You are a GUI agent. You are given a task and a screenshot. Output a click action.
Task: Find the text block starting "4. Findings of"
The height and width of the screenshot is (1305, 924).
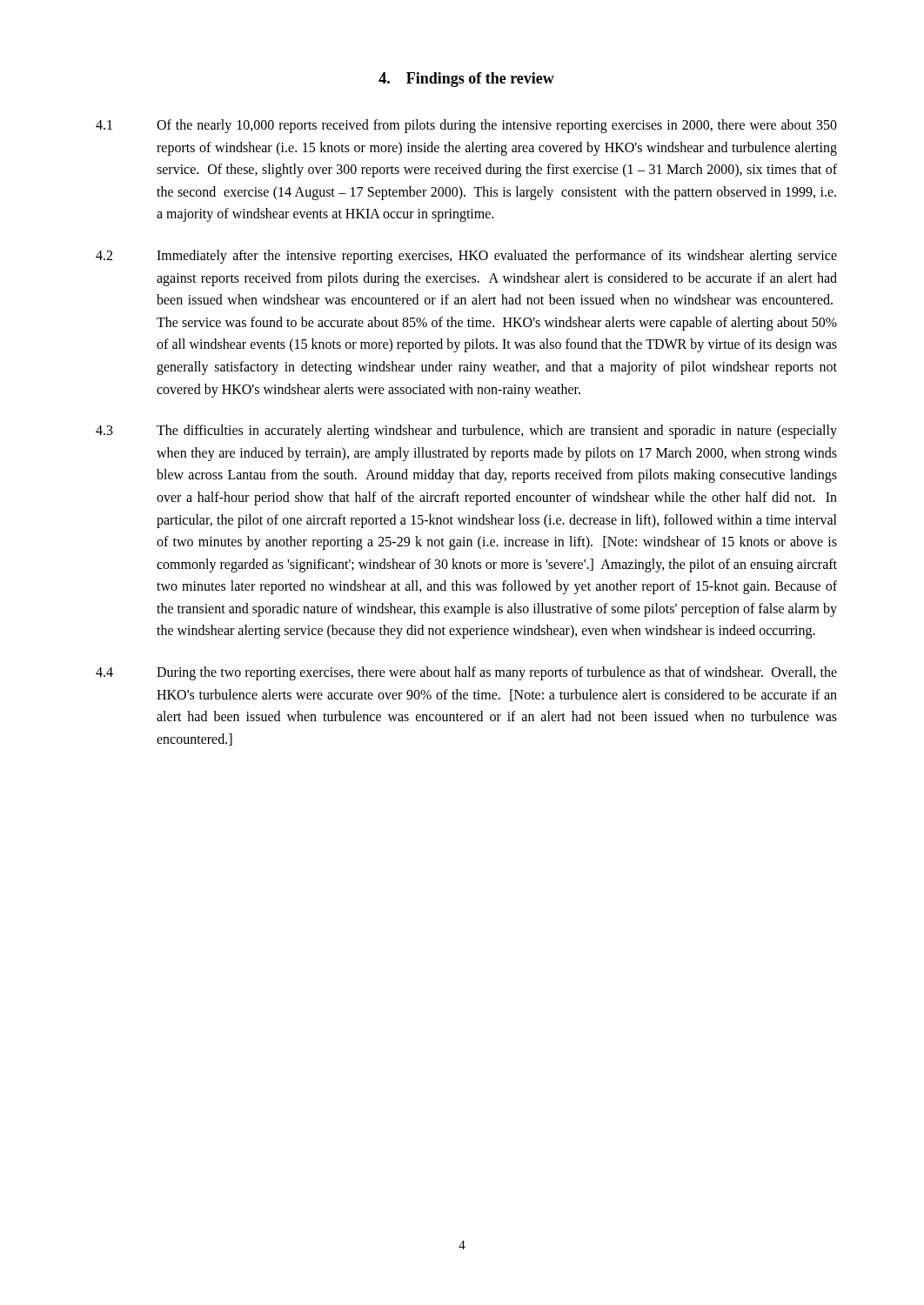(x=466, y=78)
